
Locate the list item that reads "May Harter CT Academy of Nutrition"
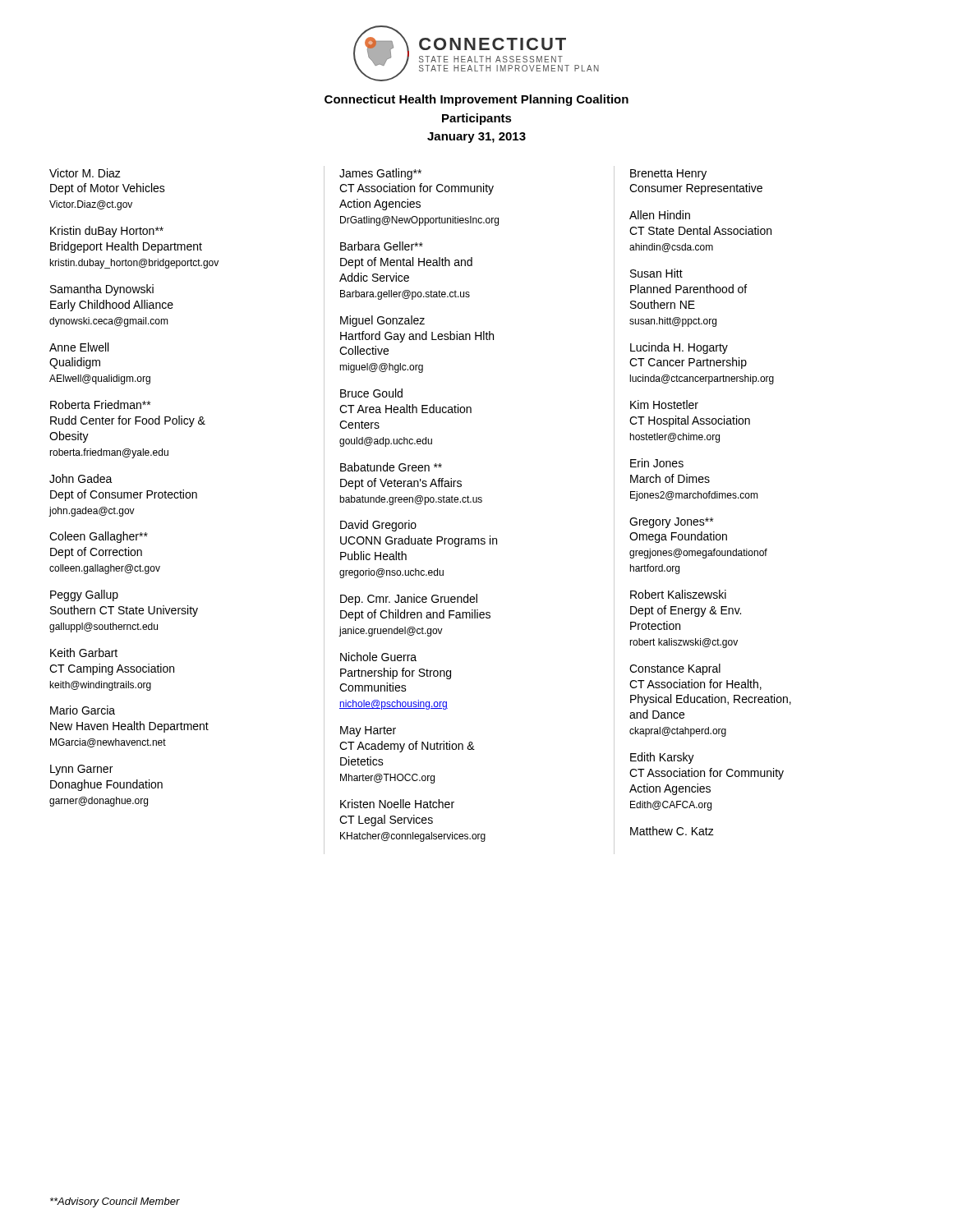[x=407, y=754]
